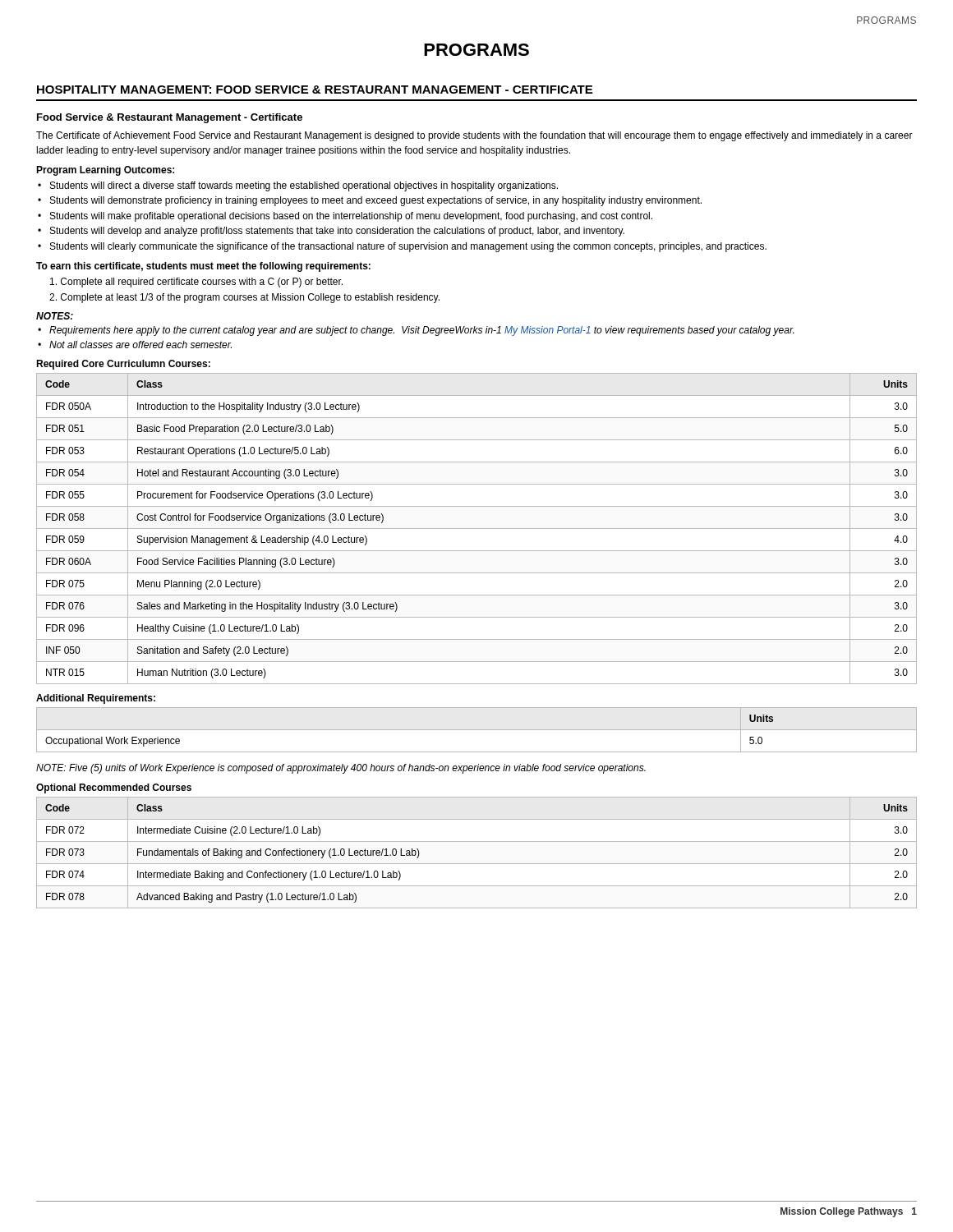Locate the block starting "Program Learning Outcomes:"
Screen dimensions: 1232x953
pyautogui.click(x=106, y=170)
